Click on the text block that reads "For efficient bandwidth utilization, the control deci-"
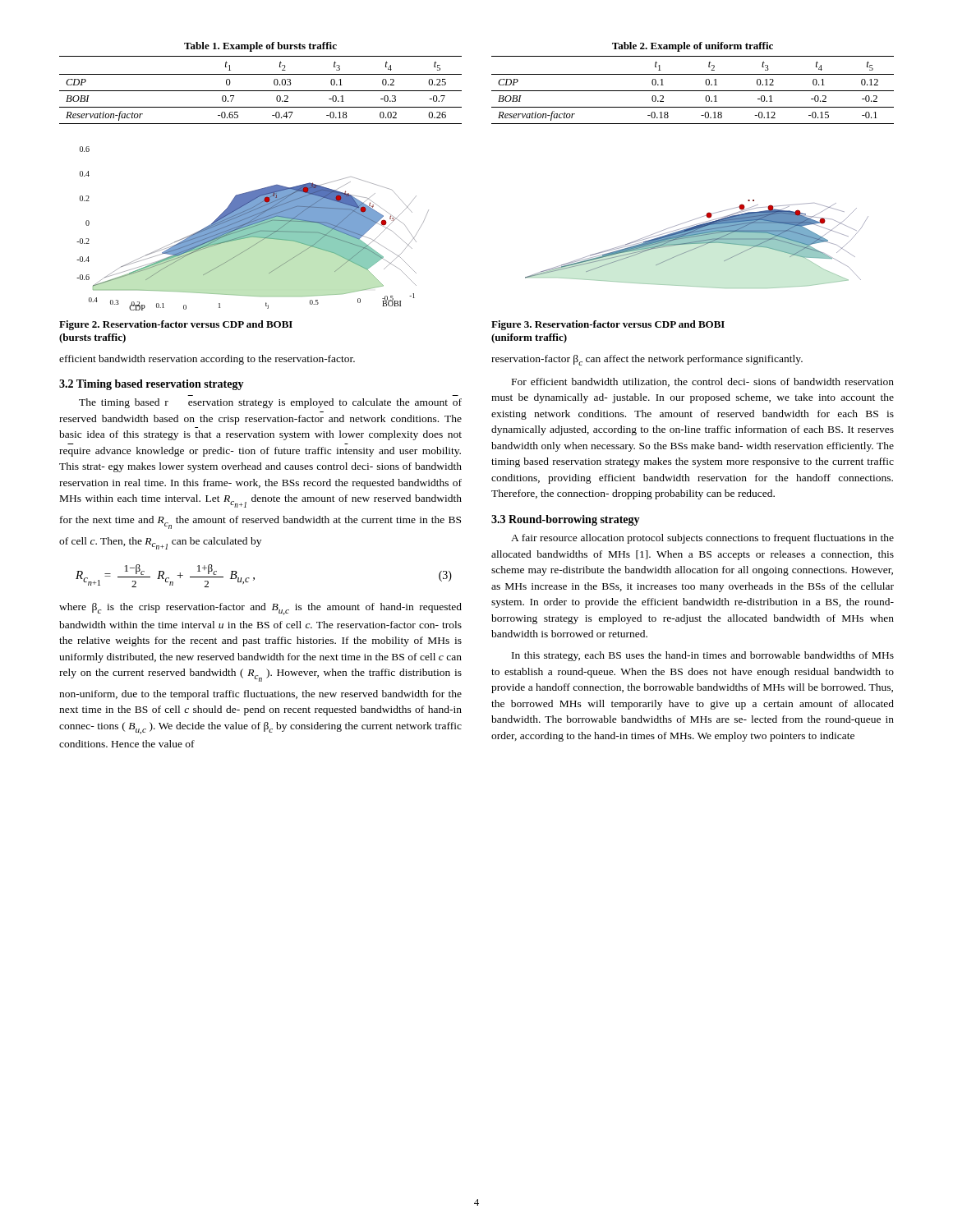The width and height of the screenshot is (953, 1232). pyautogui.click(x=693, y=437)
